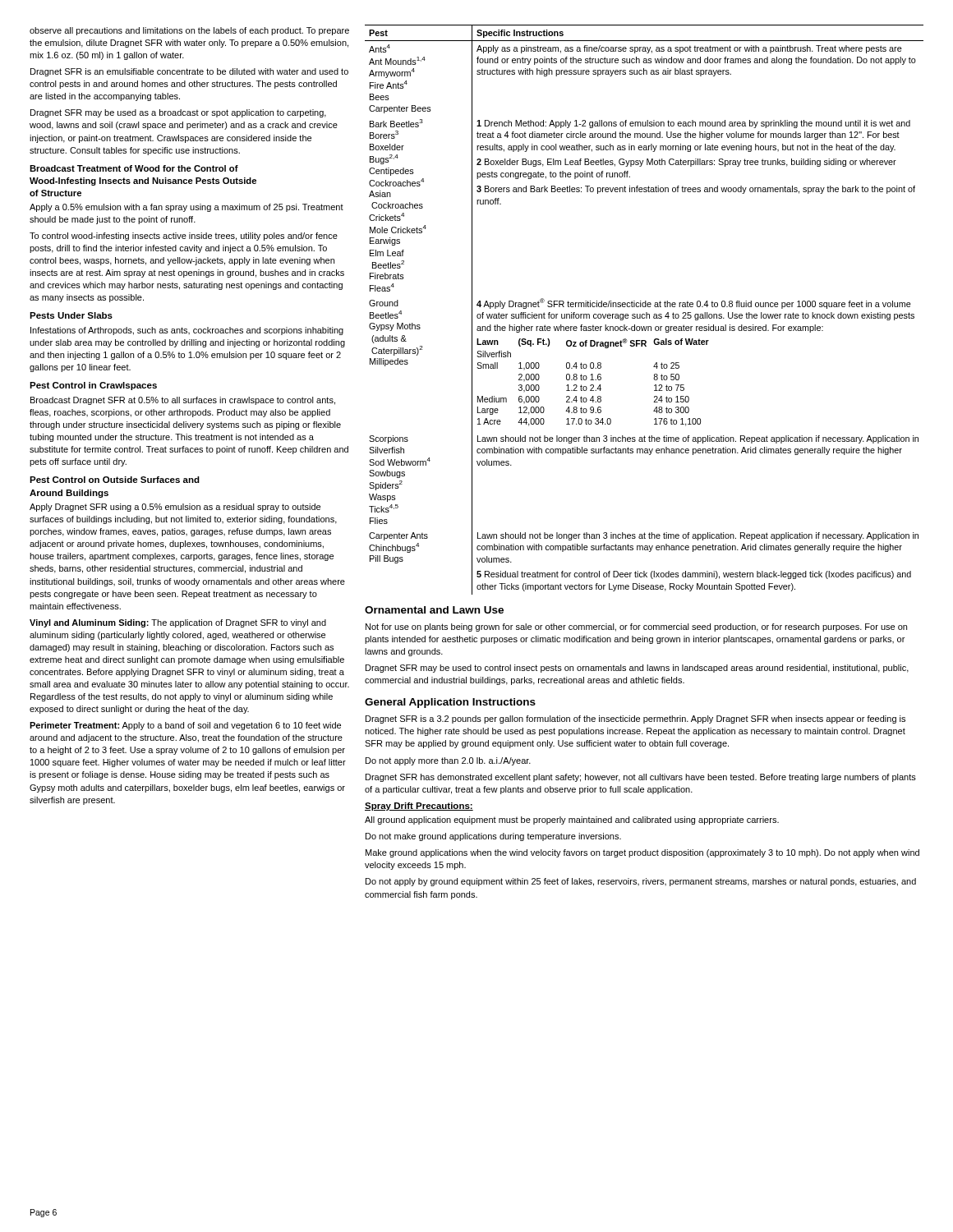Click on the text block starting "Not for use on plants being grown for"
Screen dimensions: 1232x953
pos(644,654)
